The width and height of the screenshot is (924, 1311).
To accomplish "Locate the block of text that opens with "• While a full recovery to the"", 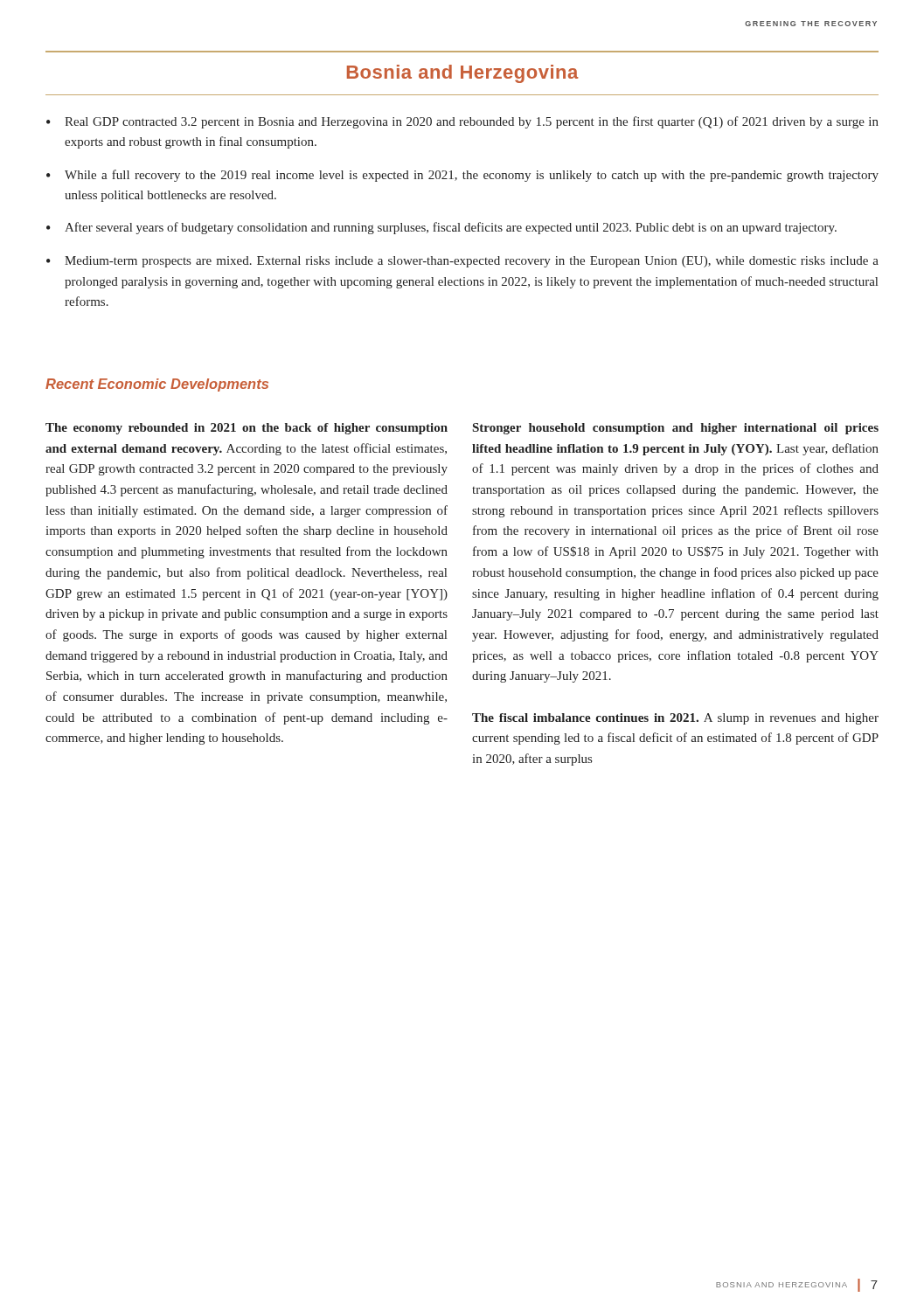I will (462, 185).
